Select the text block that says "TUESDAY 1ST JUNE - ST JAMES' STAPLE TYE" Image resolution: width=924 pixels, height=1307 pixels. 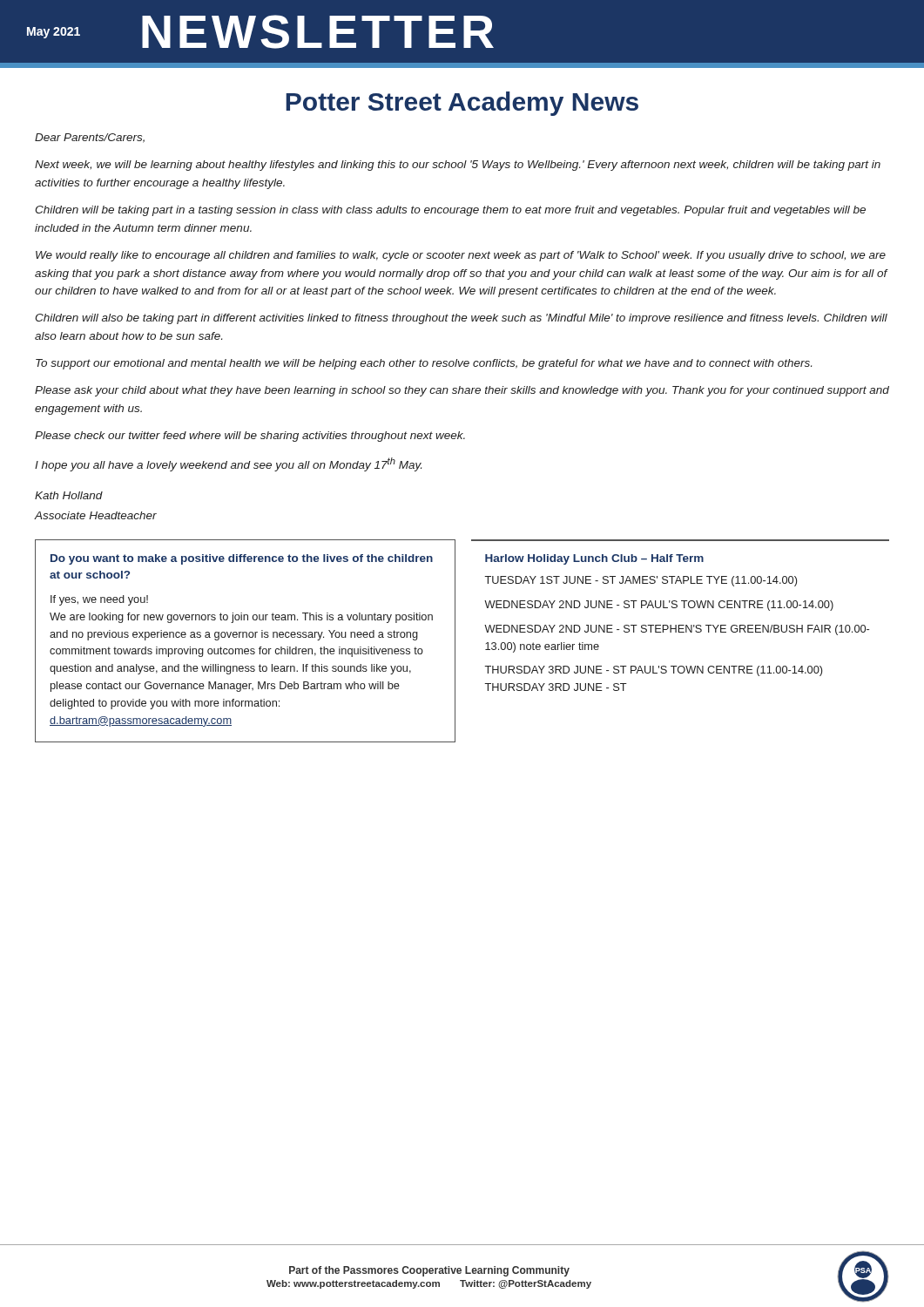tap(641, 580)
